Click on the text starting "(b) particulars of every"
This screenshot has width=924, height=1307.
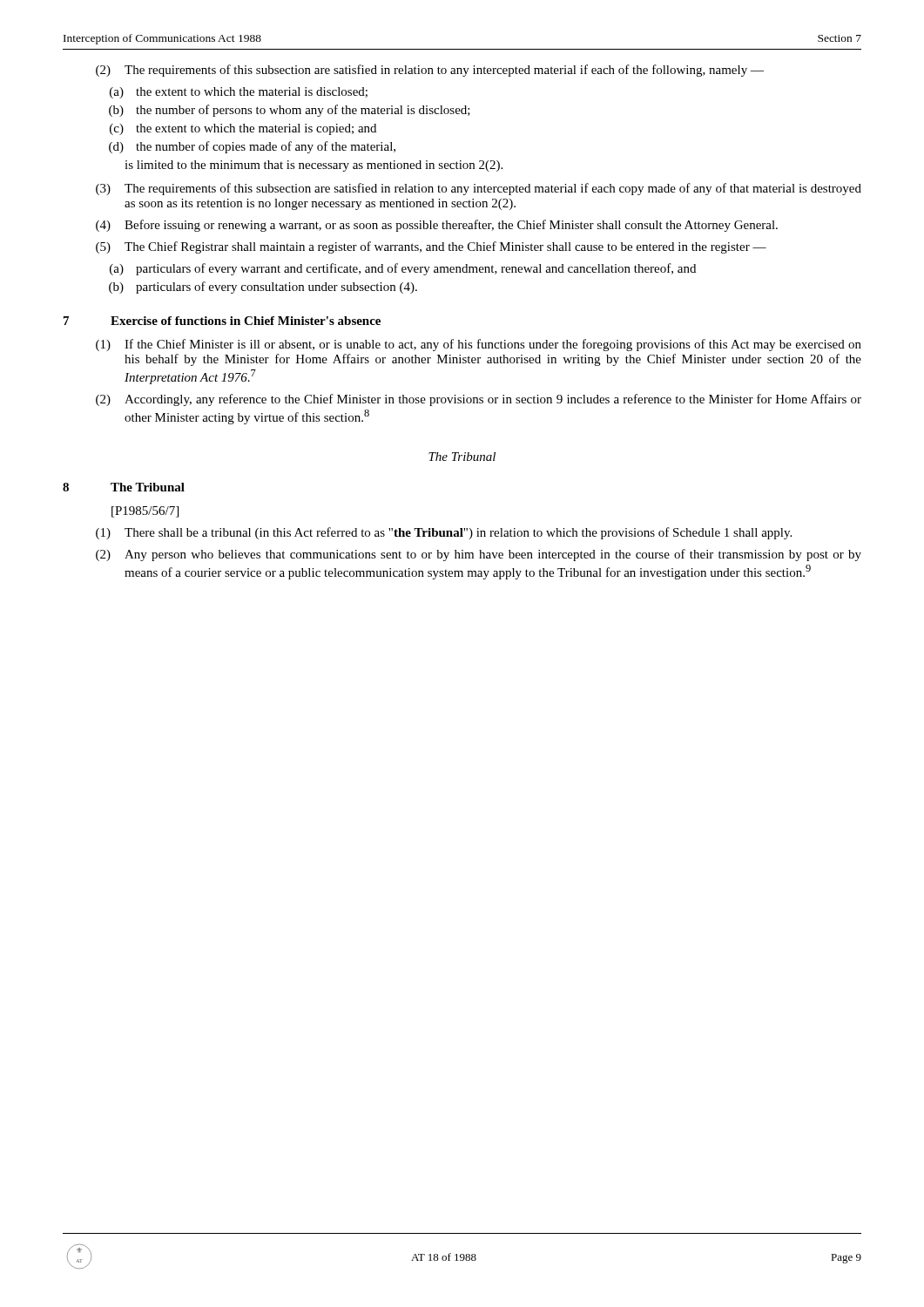(263, 288)
